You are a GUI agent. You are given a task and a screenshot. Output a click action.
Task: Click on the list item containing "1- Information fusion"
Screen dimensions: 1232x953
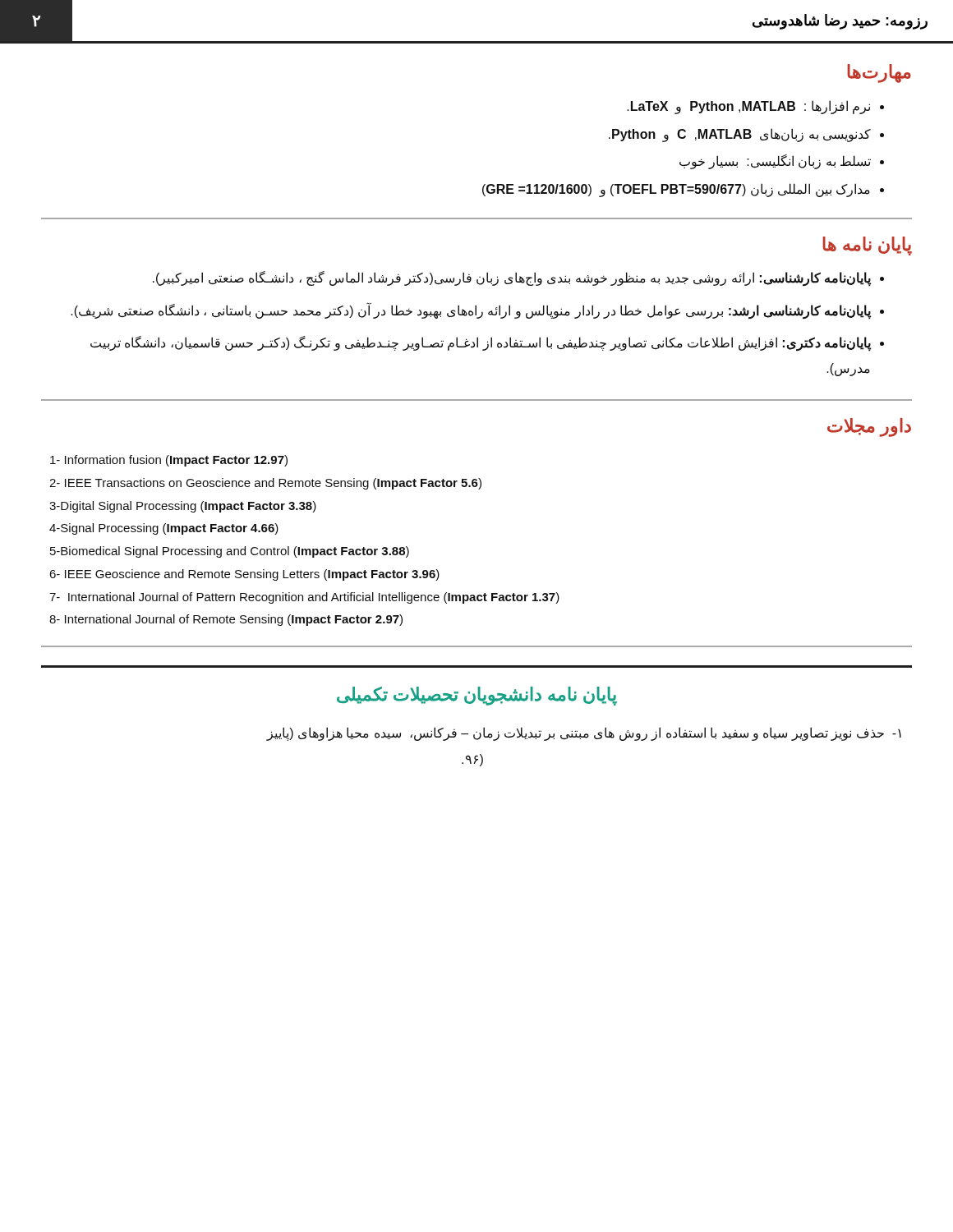[169, 460]
